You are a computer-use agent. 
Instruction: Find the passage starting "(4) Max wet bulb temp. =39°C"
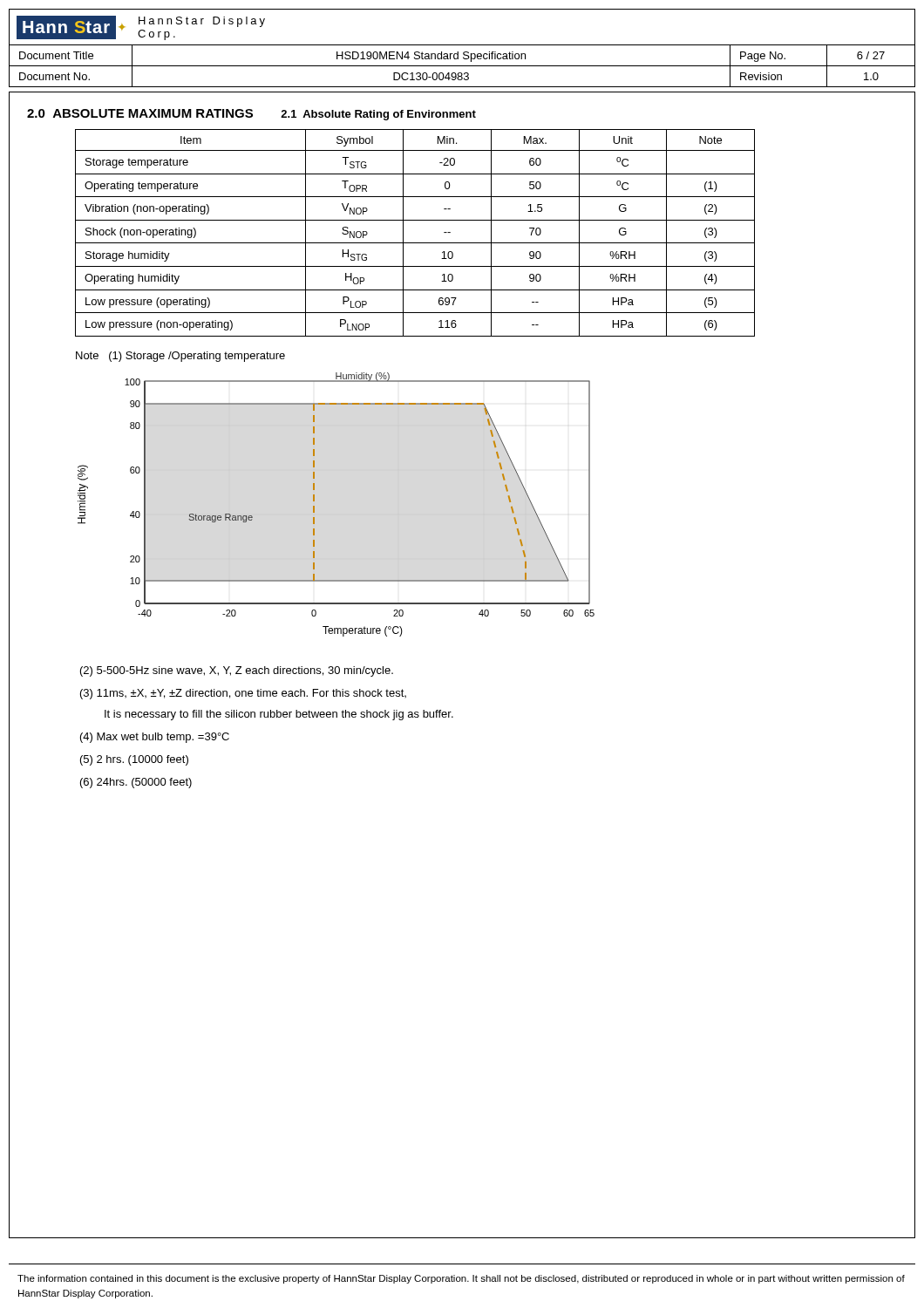point(154,736)
